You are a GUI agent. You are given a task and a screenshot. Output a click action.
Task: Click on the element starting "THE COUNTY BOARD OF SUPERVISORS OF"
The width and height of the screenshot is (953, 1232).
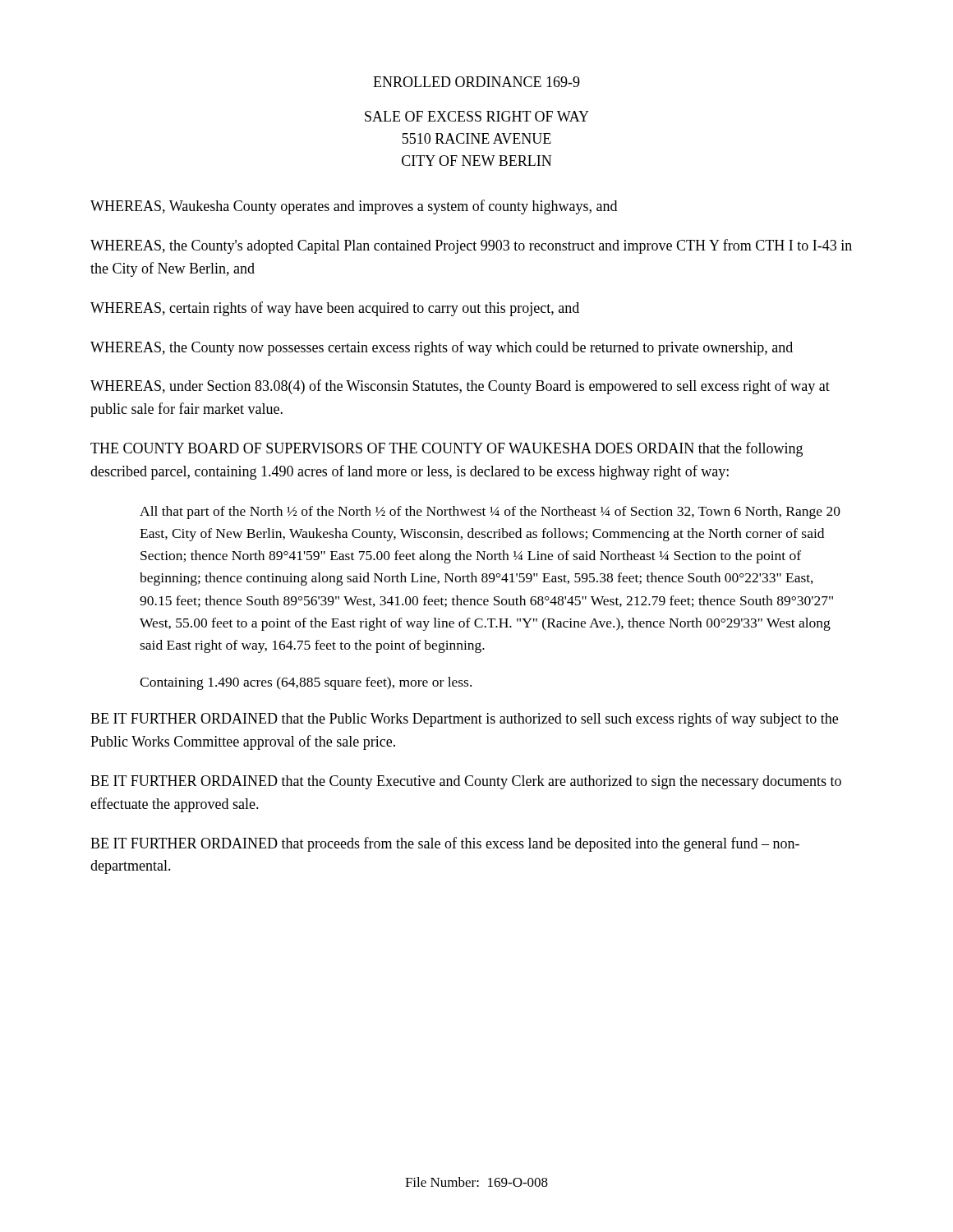pyautogui.click(x=447, y=460)
